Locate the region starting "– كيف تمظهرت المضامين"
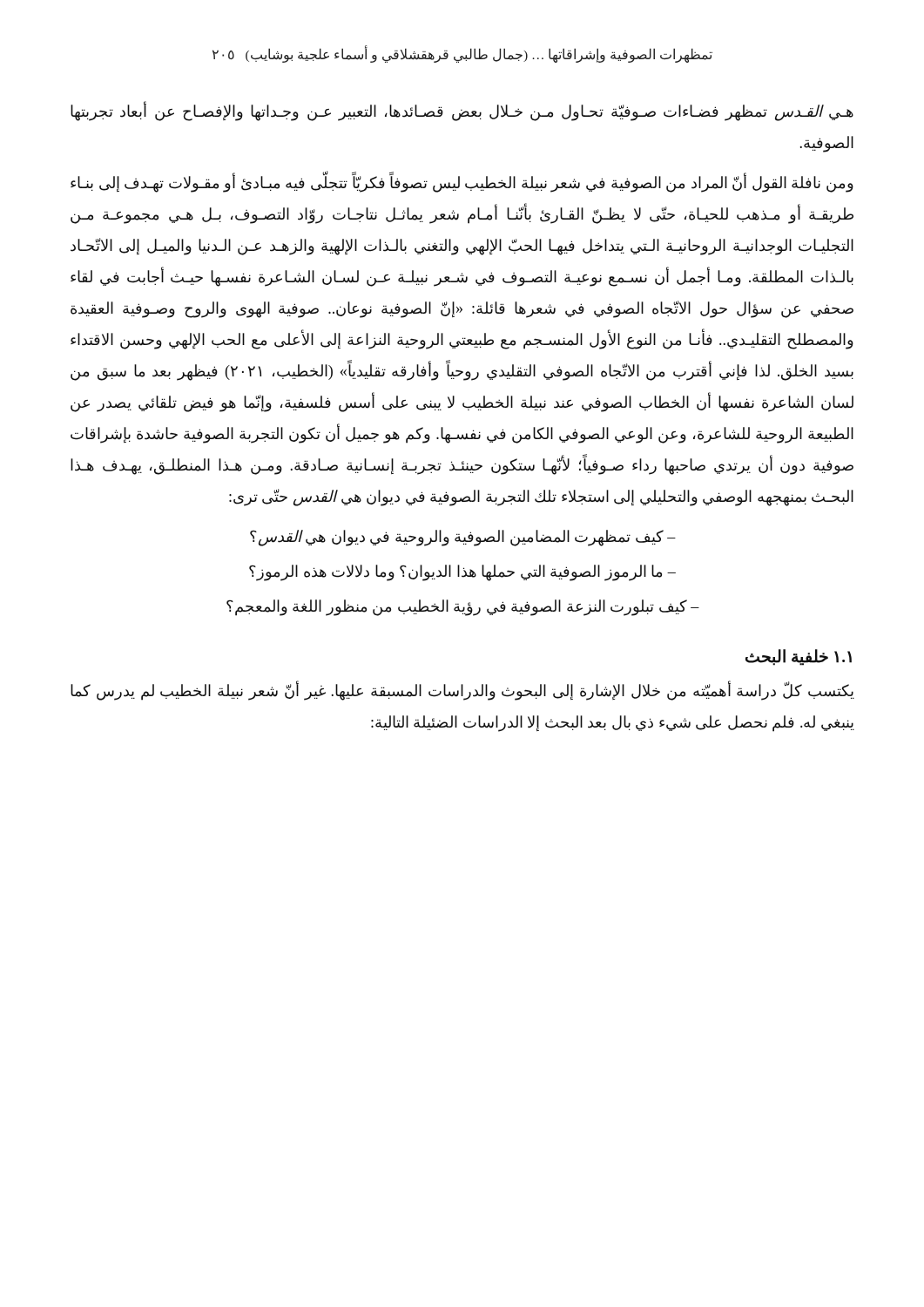 (x=462, y=537)
